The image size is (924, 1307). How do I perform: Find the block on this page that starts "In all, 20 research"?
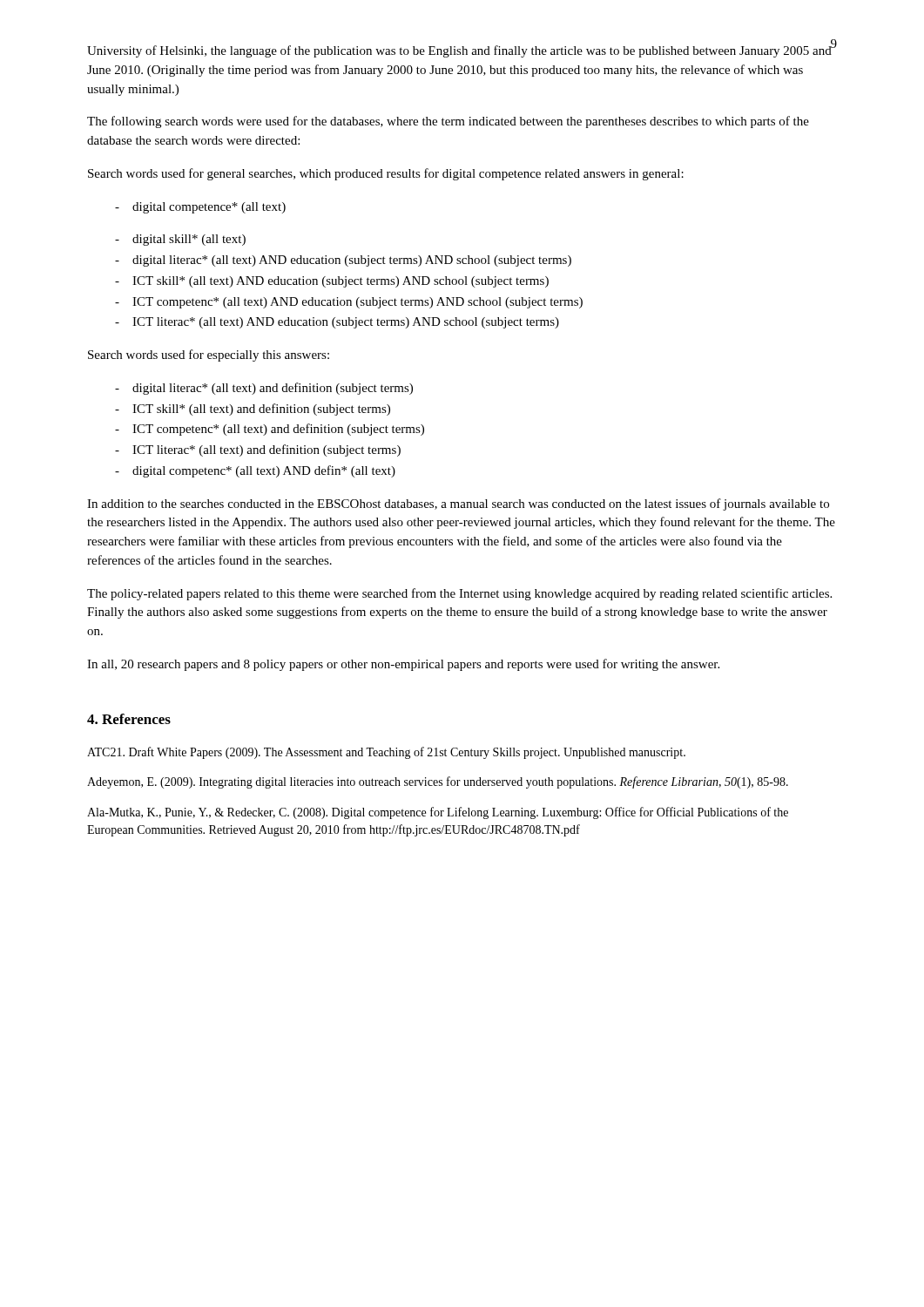click(x=462, y=665)
